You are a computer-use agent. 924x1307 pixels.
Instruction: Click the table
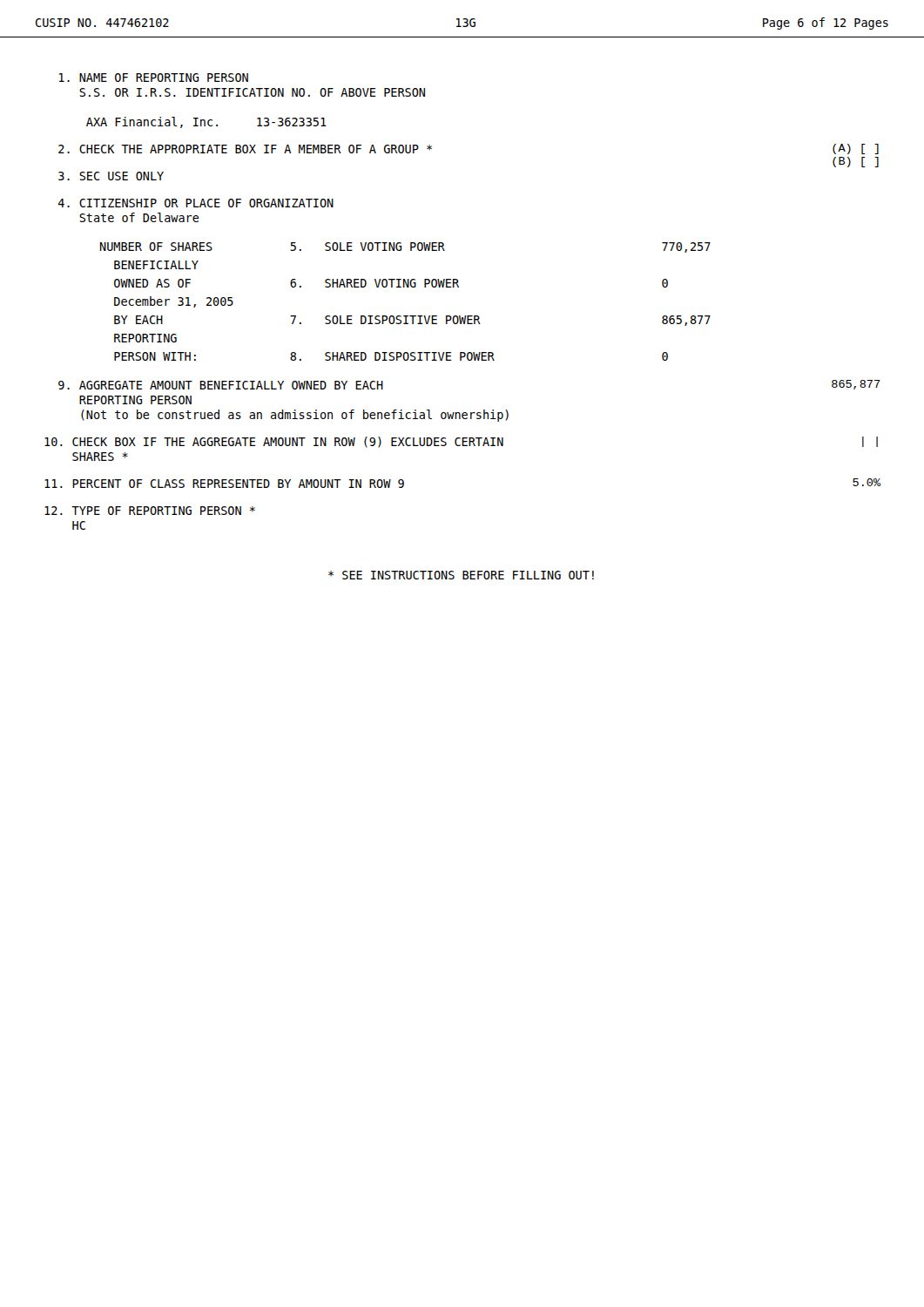462,302
